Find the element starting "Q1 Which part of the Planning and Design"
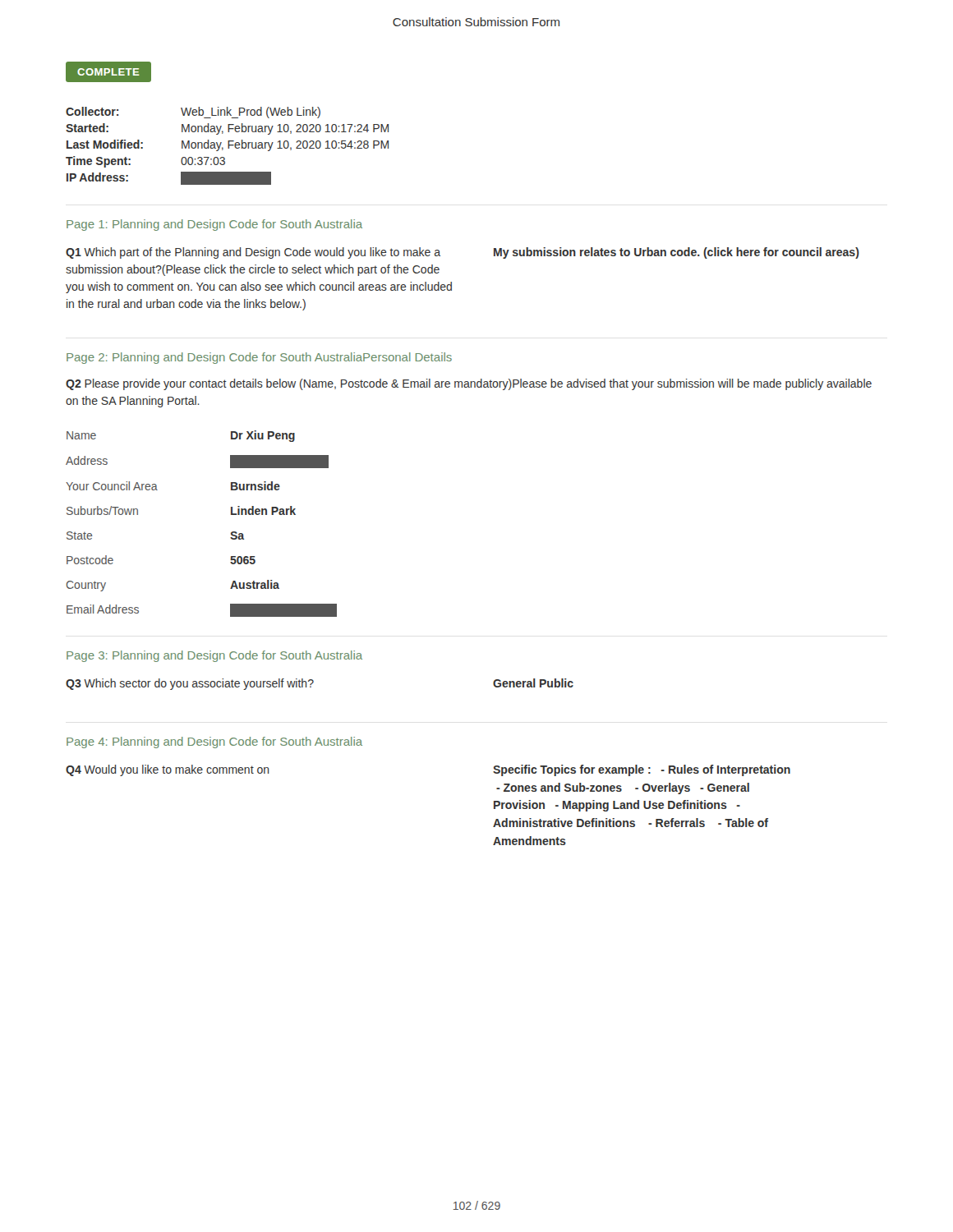The height and width of the screenshot is (1232, 953). pos(259,278)
